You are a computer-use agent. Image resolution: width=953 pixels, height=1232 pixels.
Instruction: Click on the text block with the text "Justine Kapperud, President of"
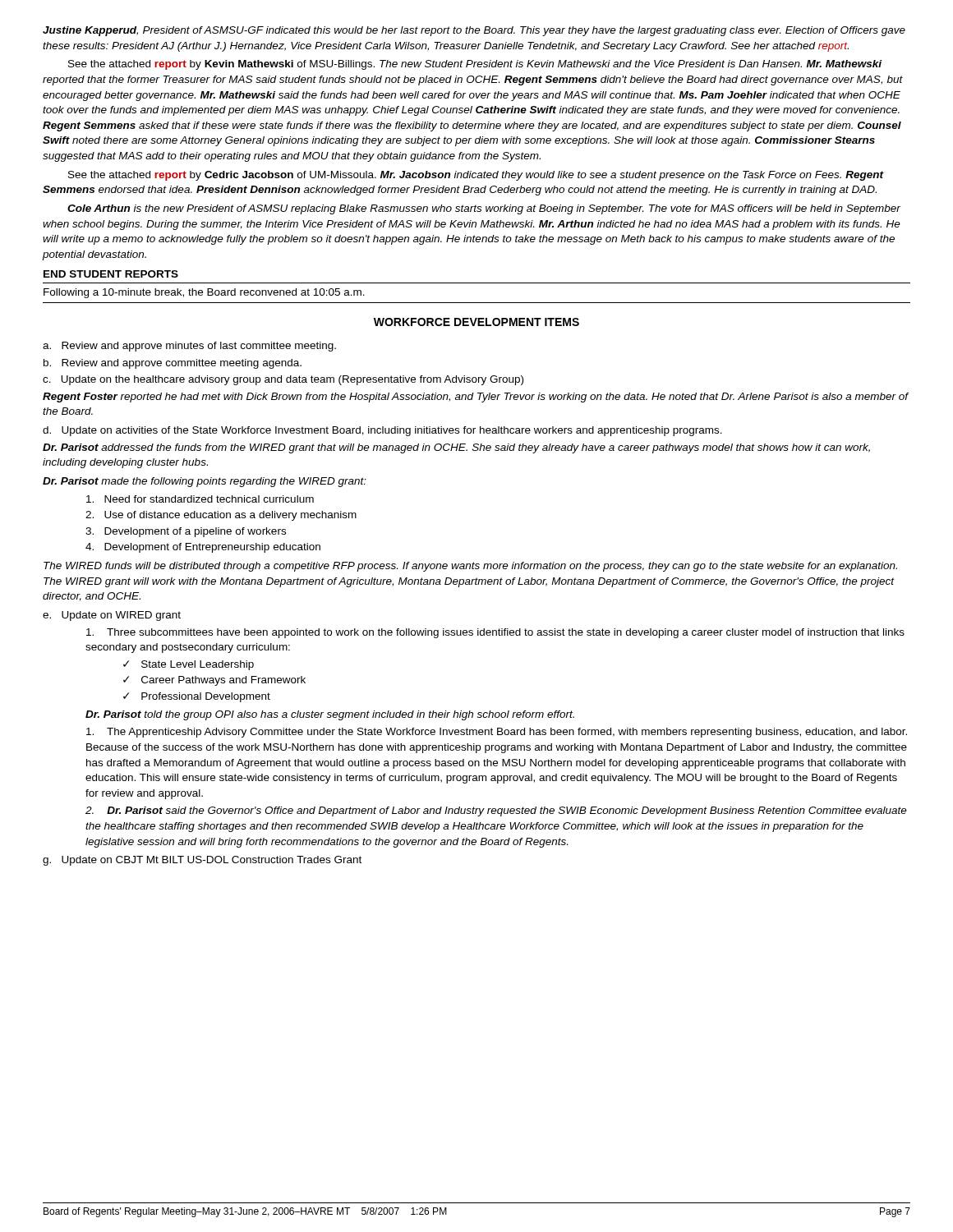pos(476,143)
